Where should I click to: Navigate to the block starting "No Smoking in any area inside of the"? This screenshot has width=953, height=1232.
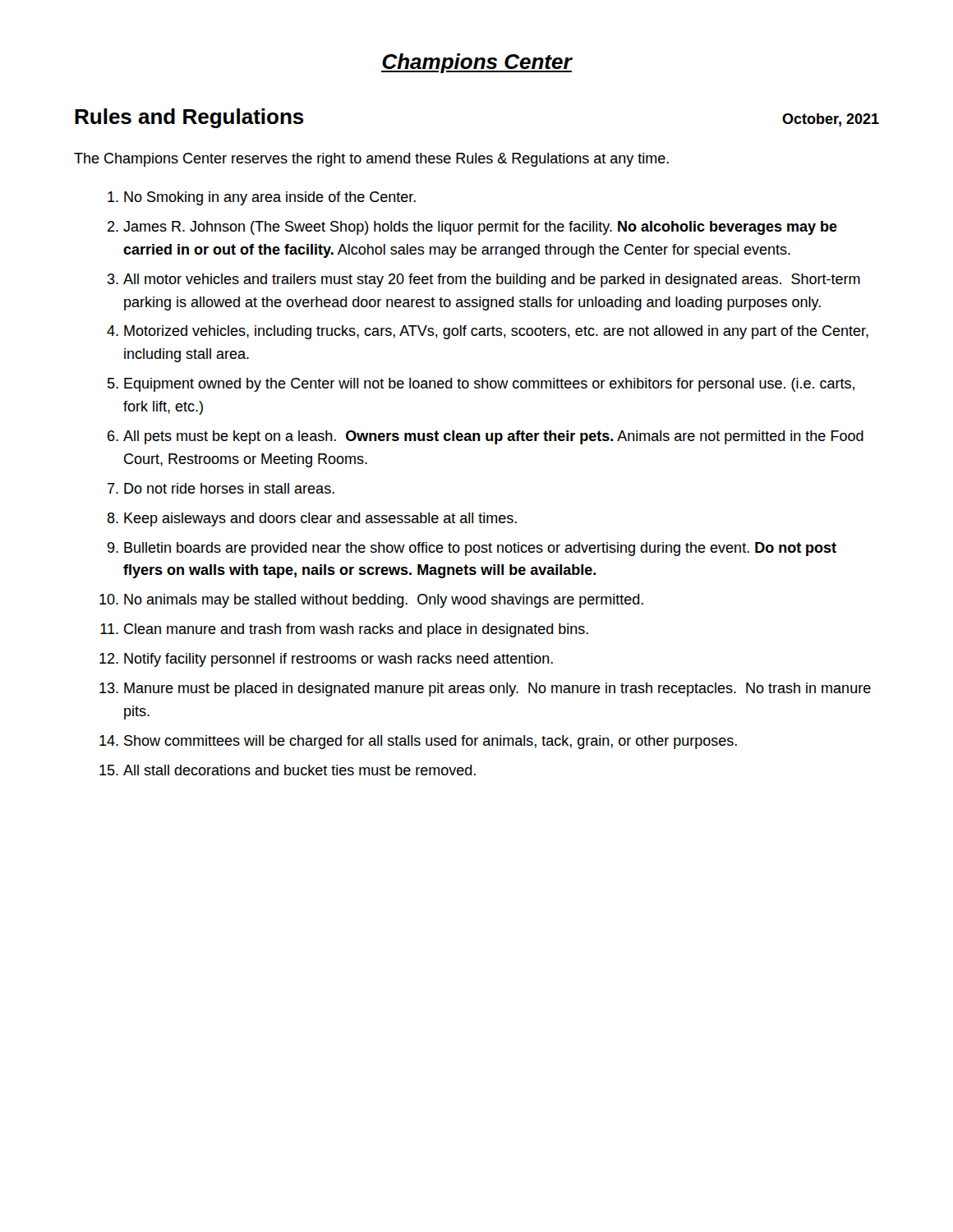coord(270,197)
